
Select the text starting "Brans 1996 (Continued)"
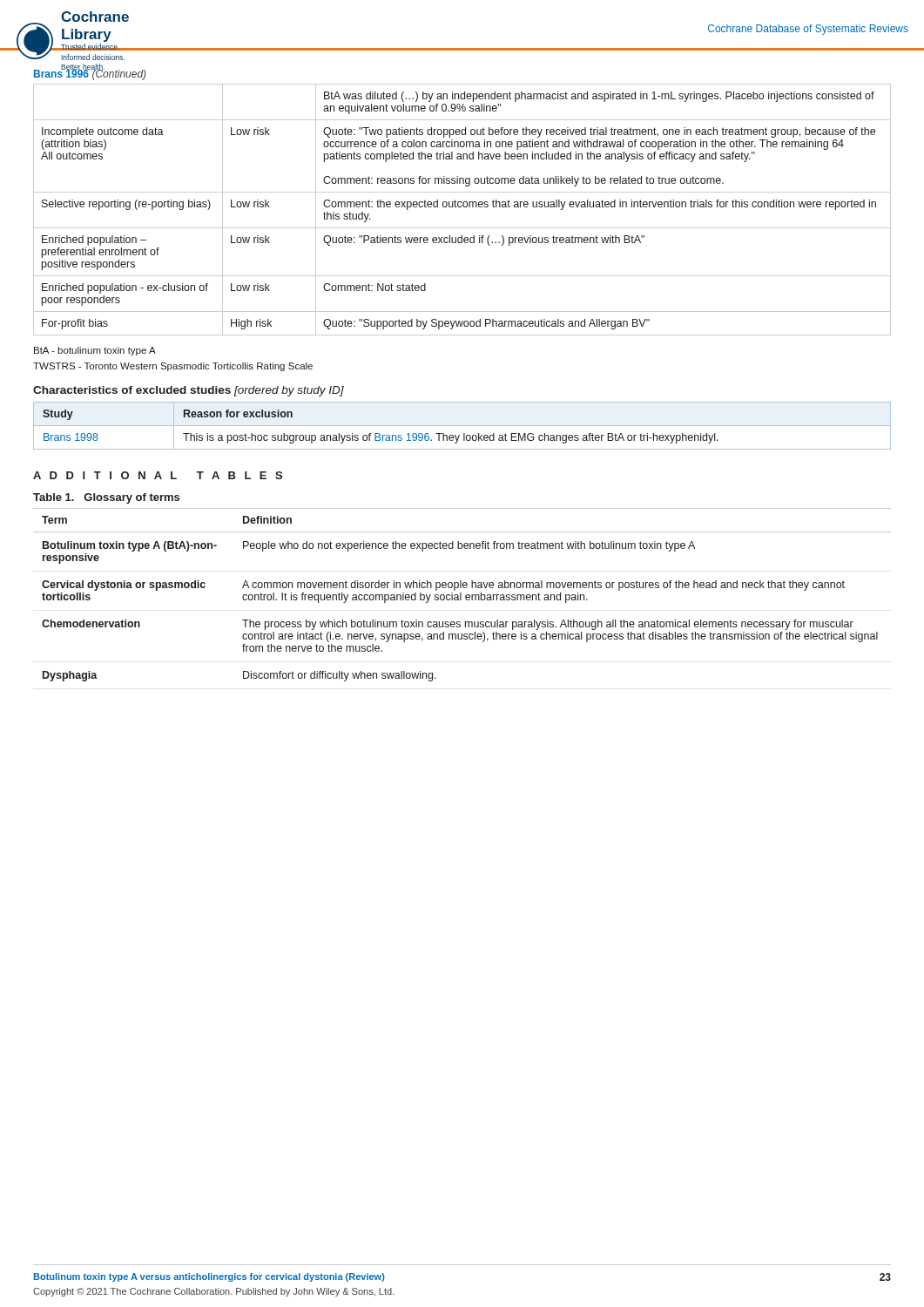(x=90, y=74)
